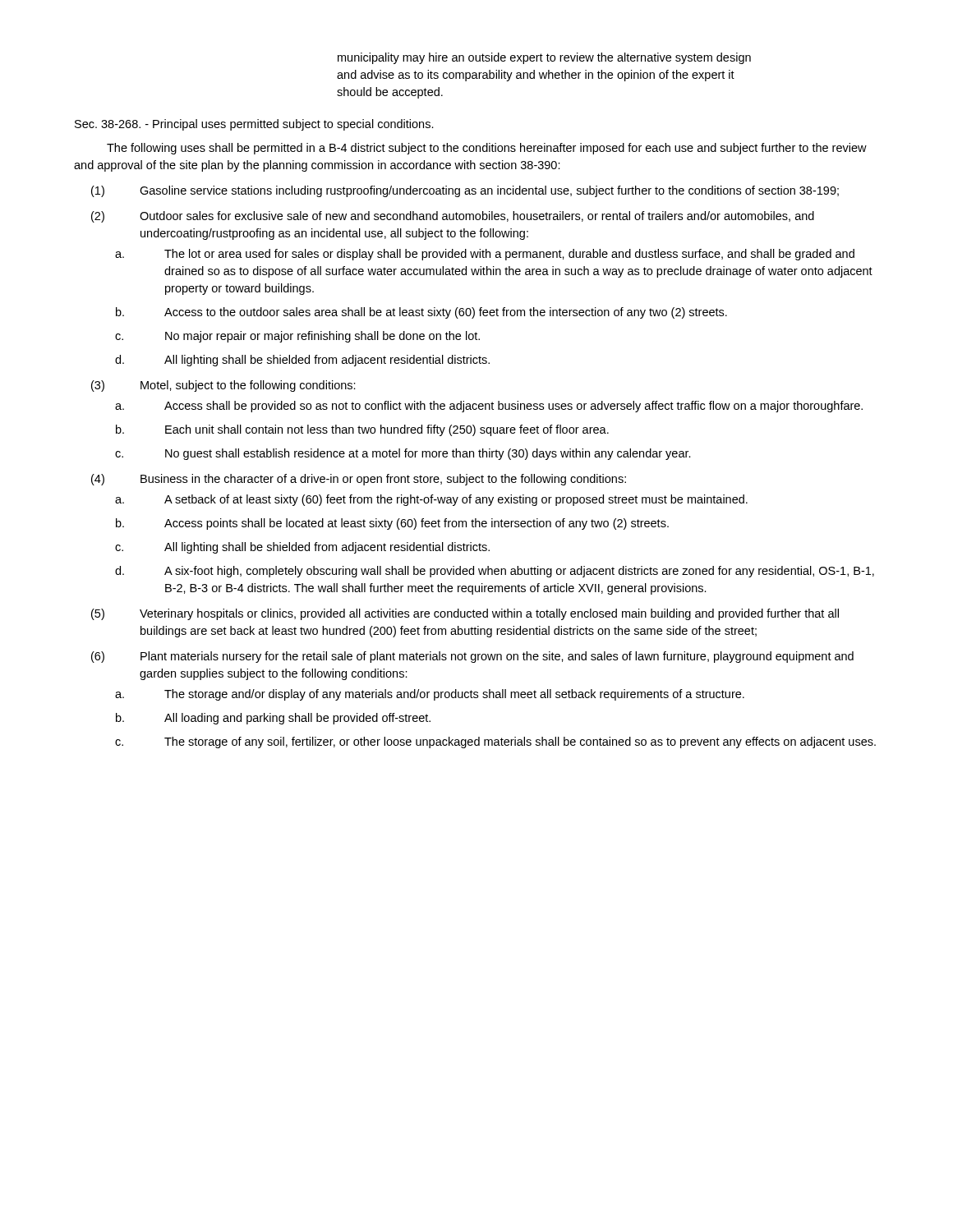Locate the list item that says "c. All lighting shall"

coord(476,548)
